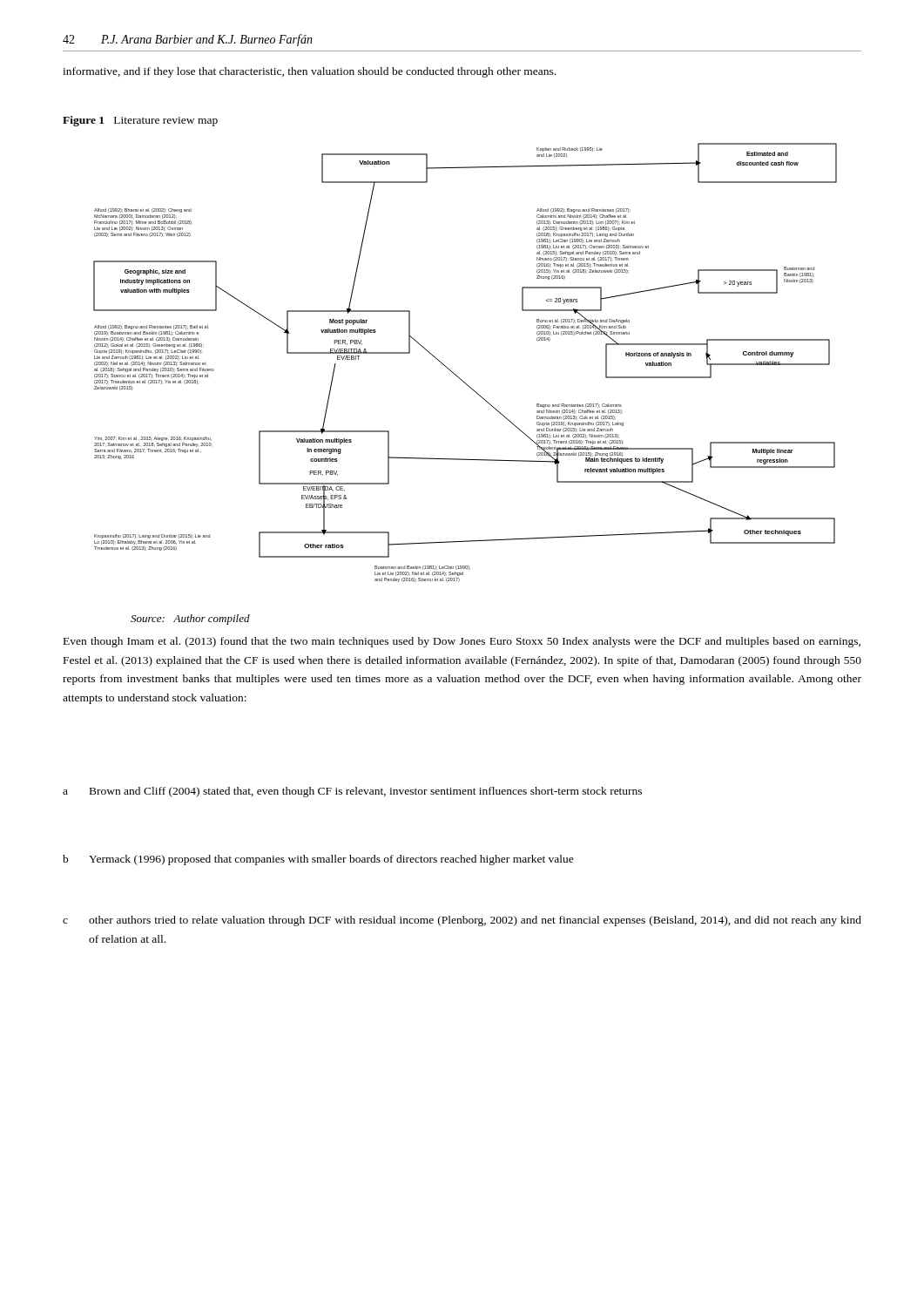Select the list item that reads "a Brown and Cliff"
The image size is (924, 1307).
point(462,791)
